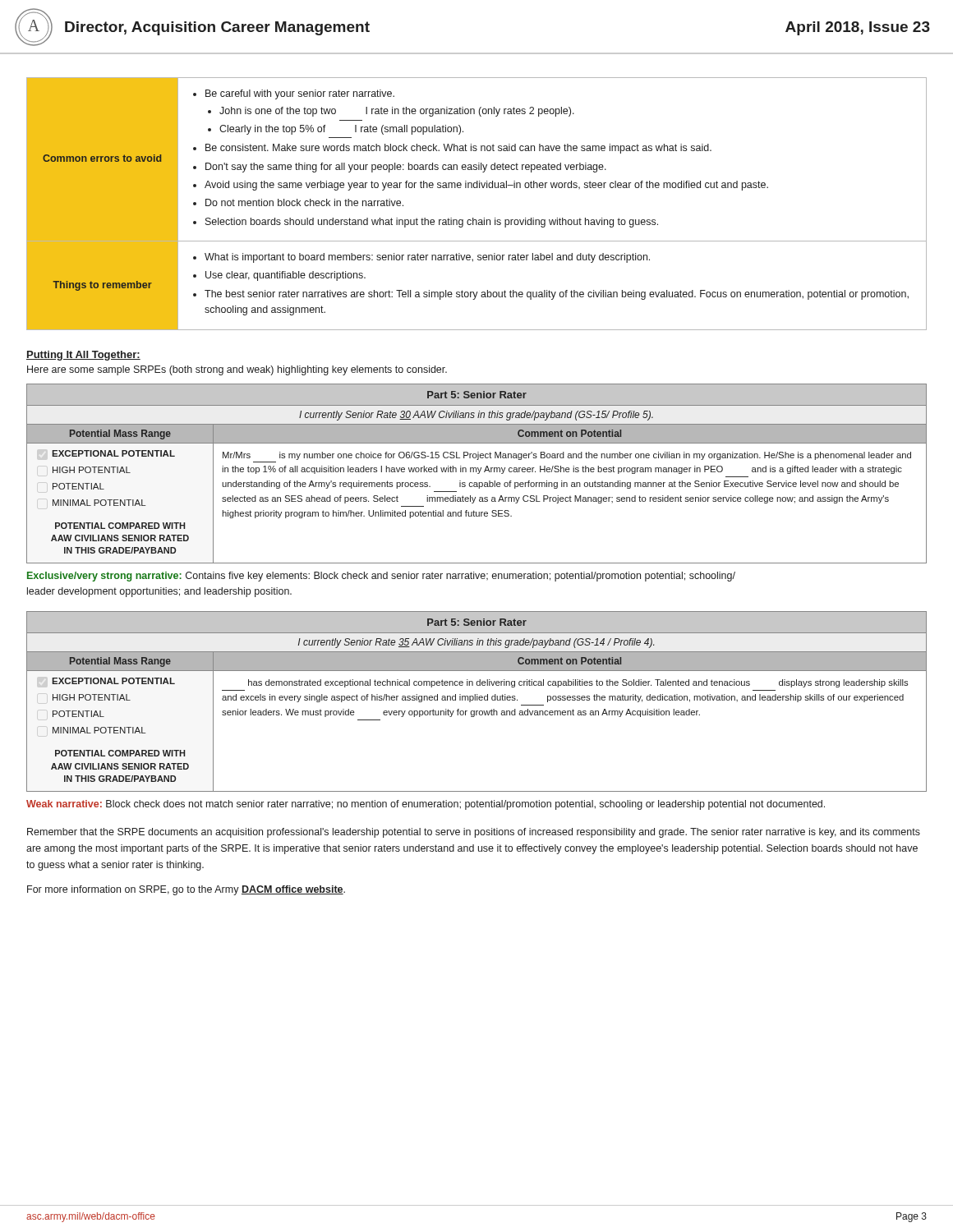Navigate to the text starting "For more information on SRPE, go to"
Screen dimensions: 1232x953
coord(186,889)
